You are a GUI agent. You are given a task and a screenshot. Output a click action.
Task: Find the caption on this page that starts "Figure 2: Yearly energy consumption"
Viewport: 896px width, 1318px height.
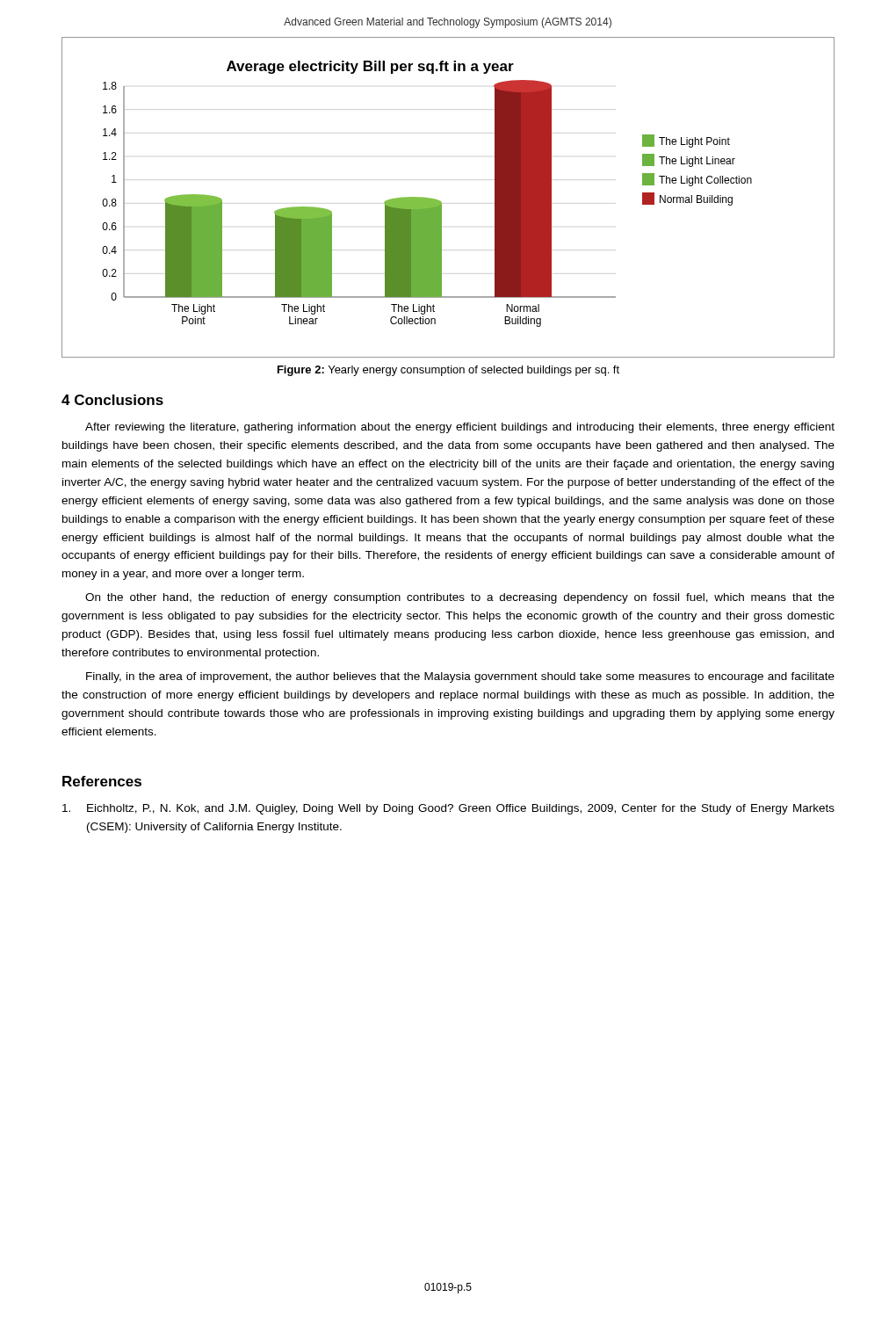pos(448,369)
